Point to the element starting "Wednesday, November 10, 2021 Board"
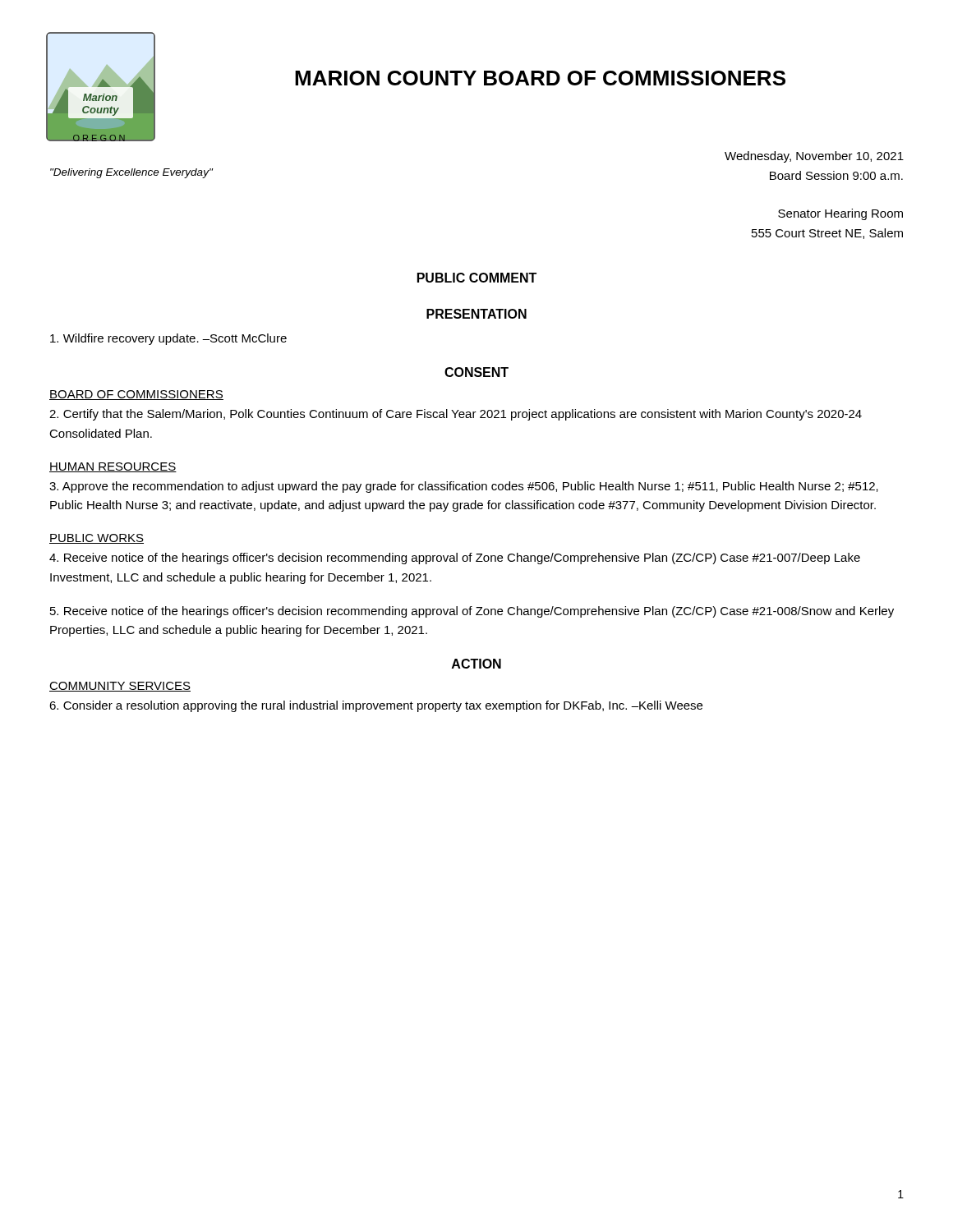Screen dimensions: 1232x953 (814, 166)
